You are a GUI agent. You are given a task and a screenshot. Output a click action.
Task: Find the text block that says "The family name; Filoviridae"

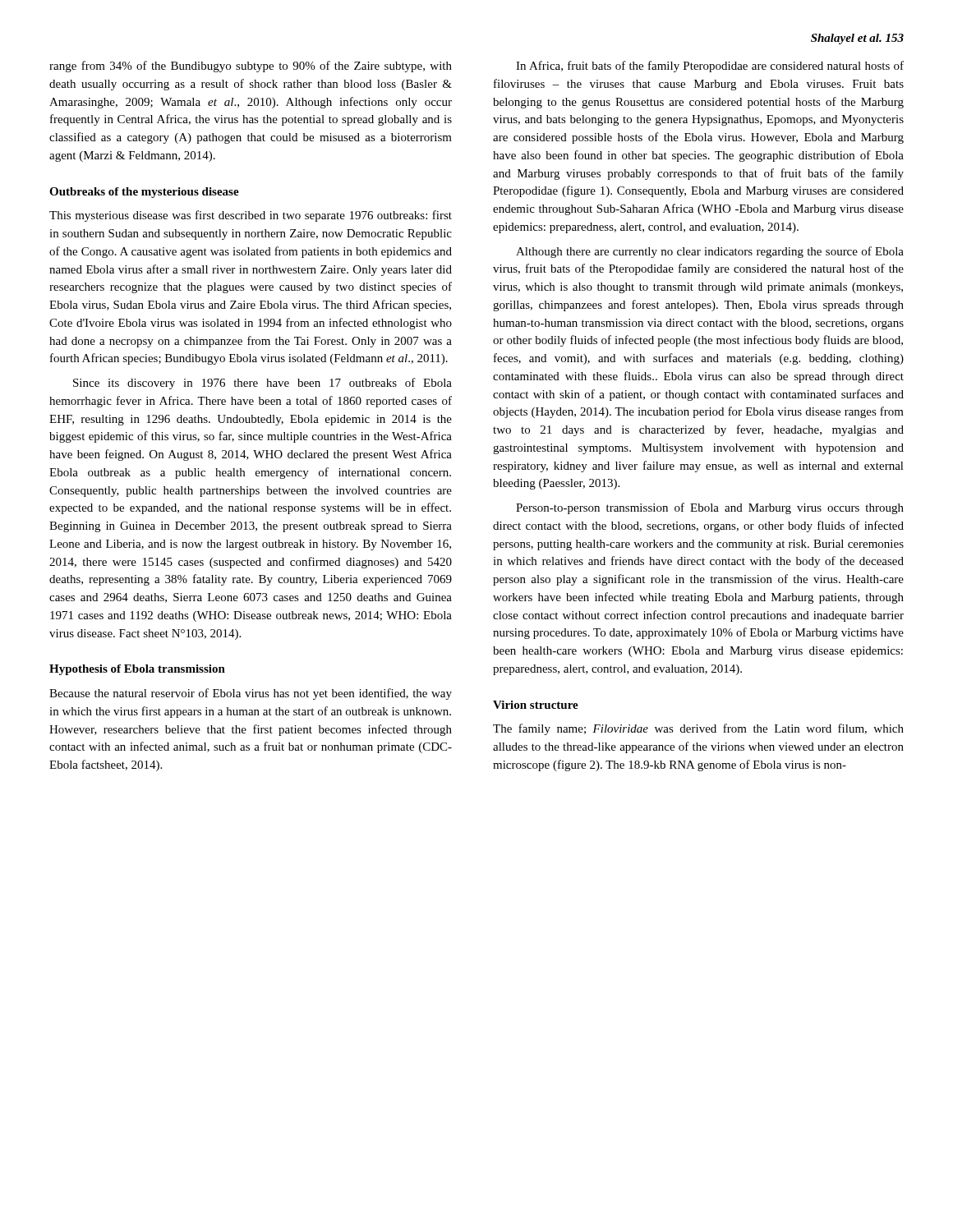[x=698, y=747]
